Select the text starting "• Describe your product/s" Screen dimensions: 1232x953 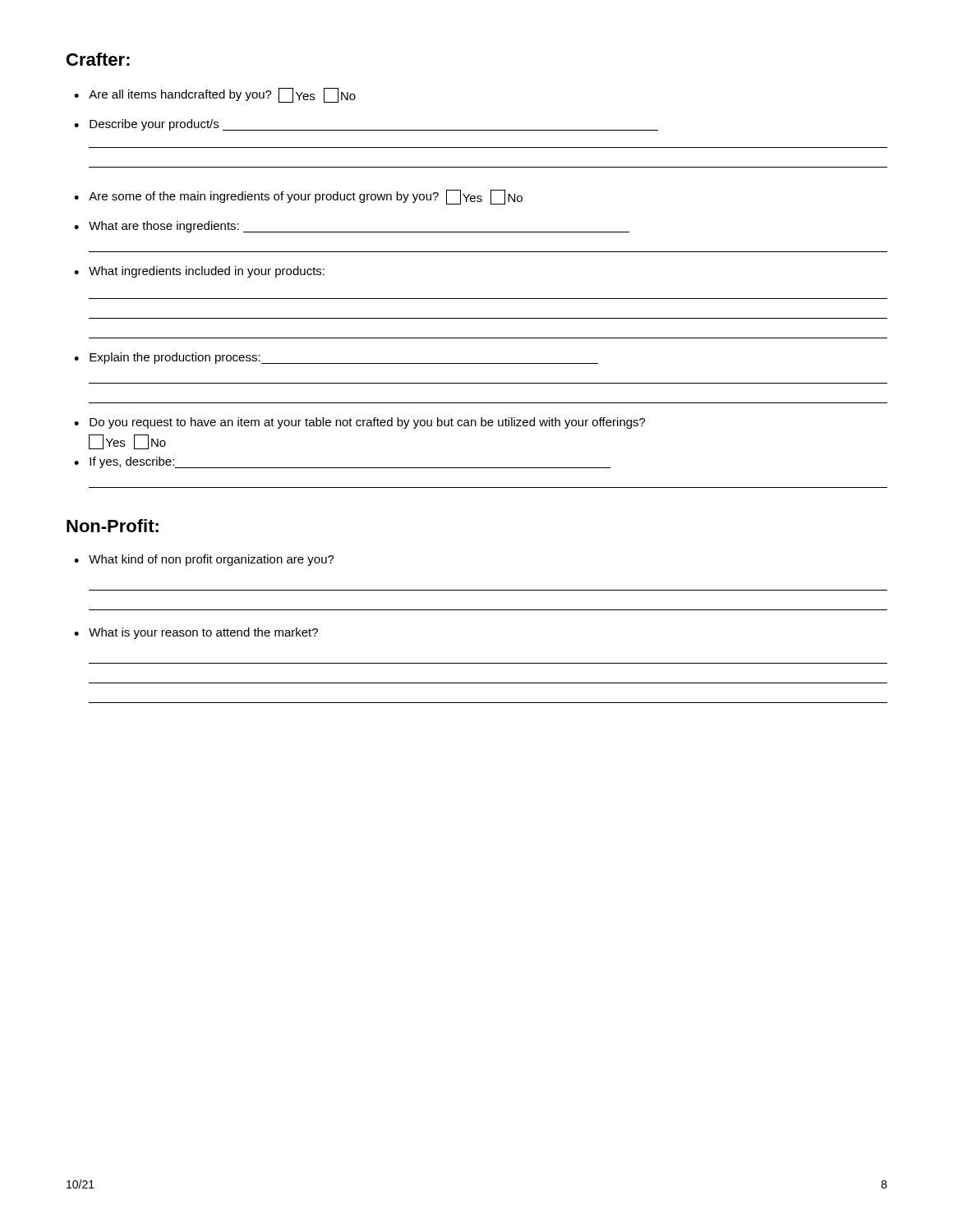coord(481,142)
